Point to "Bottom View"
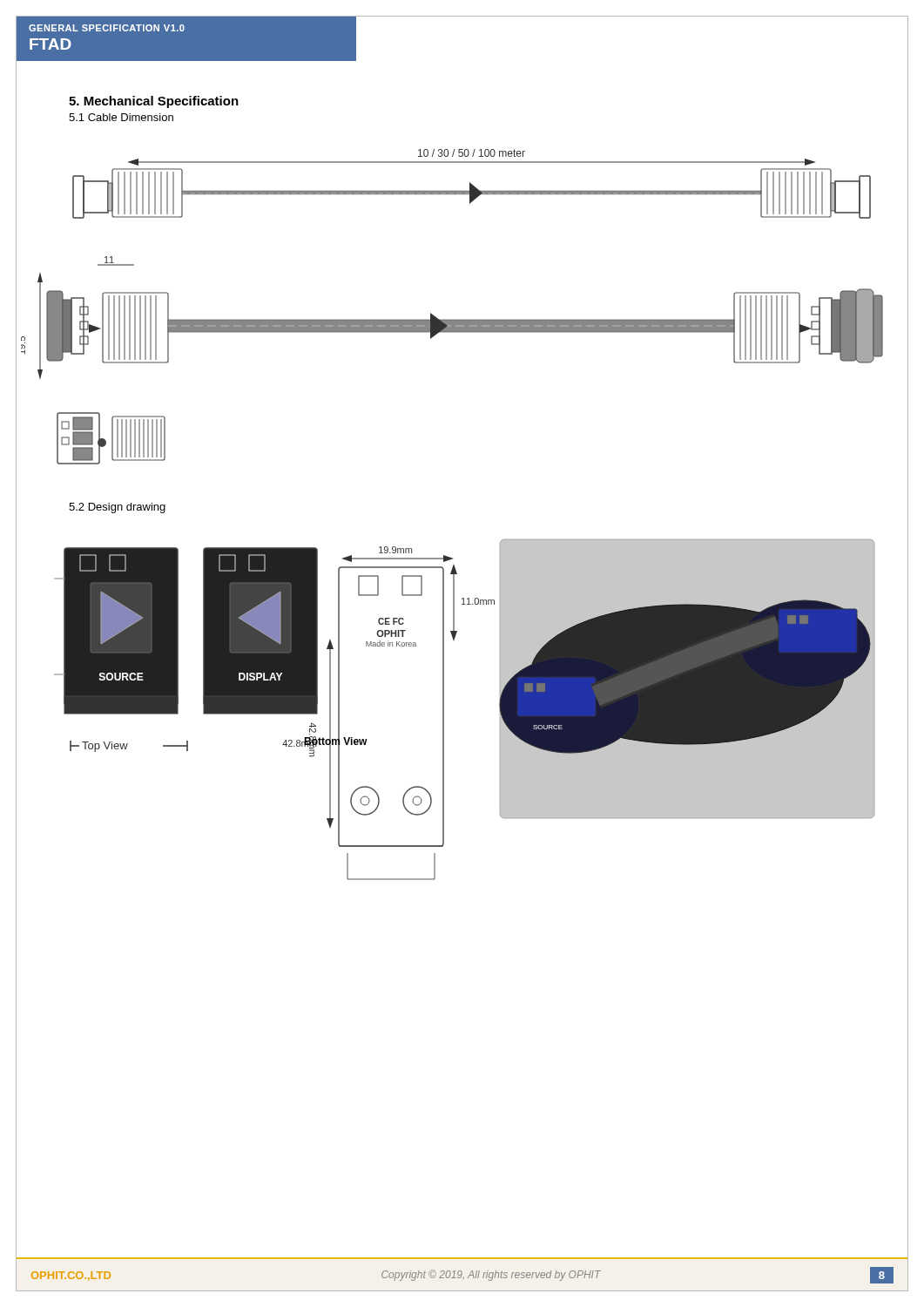 pyautogui.click(x=335, y=742)
